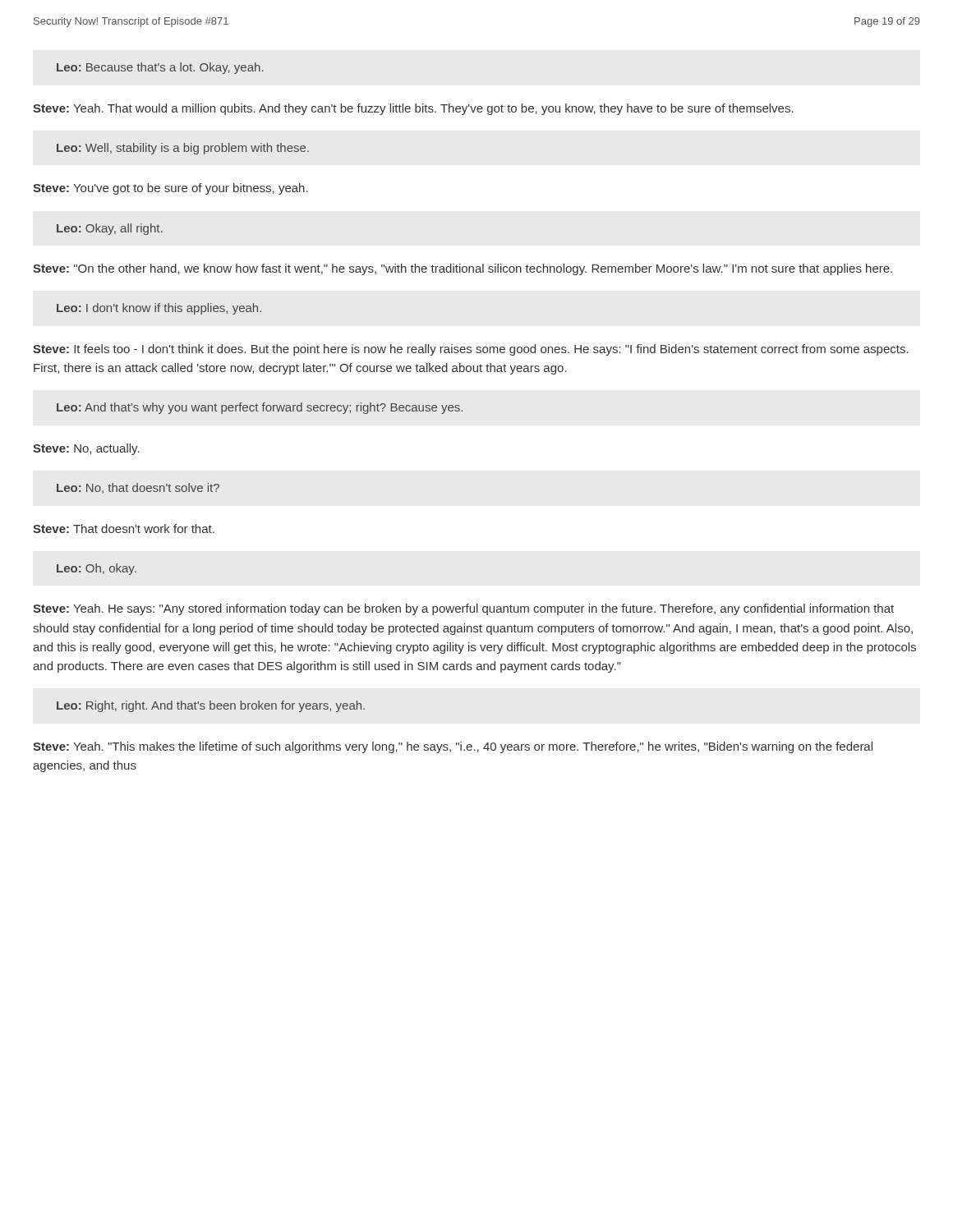Find the element starting "Steve: Yeah. He"
Image resolution: width=953 pixels, height=1232 pixels.
pos(475,637)
